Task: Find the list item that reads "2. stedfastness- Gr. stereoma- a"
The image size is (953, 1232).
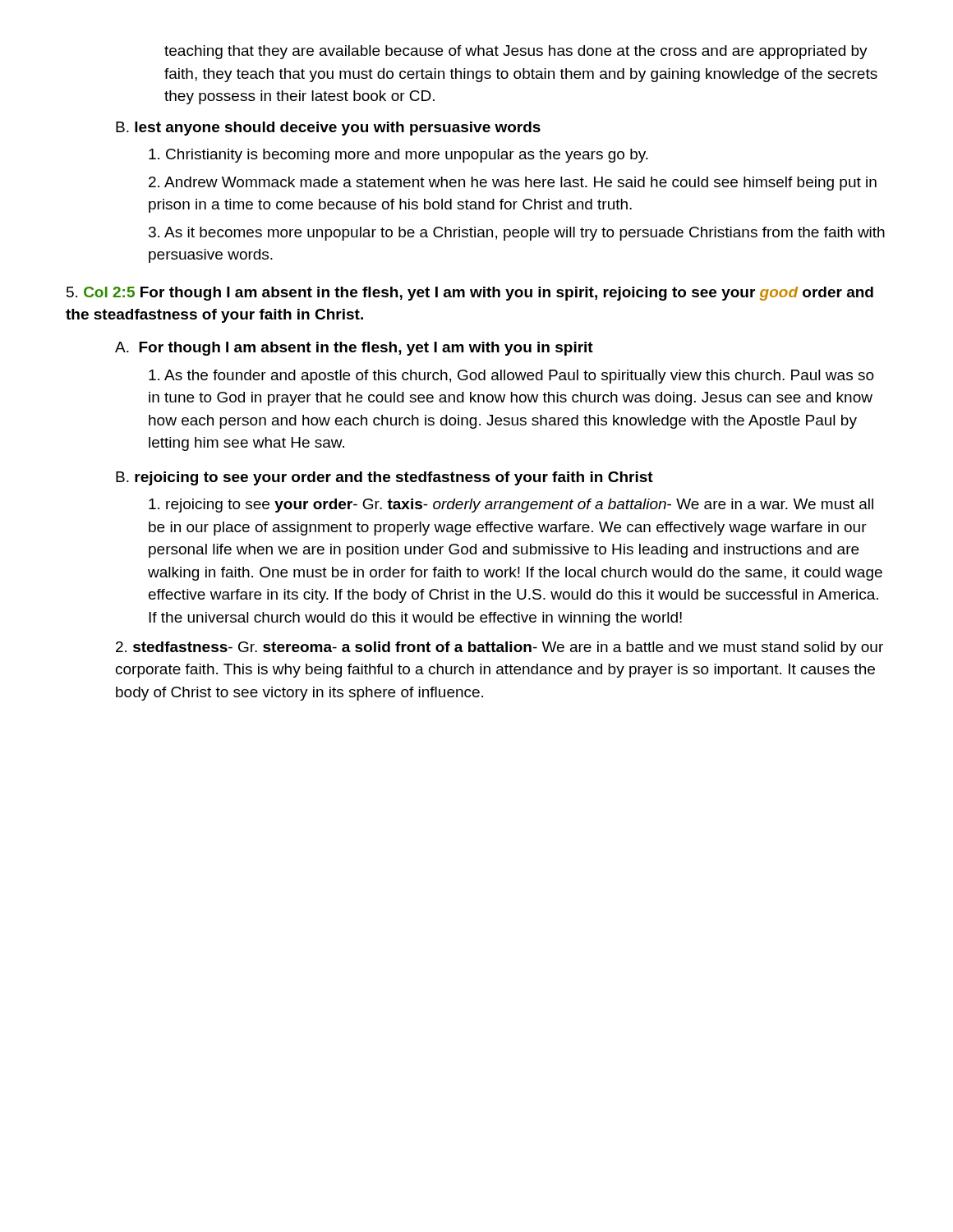Action: click(x=501, y=669)
